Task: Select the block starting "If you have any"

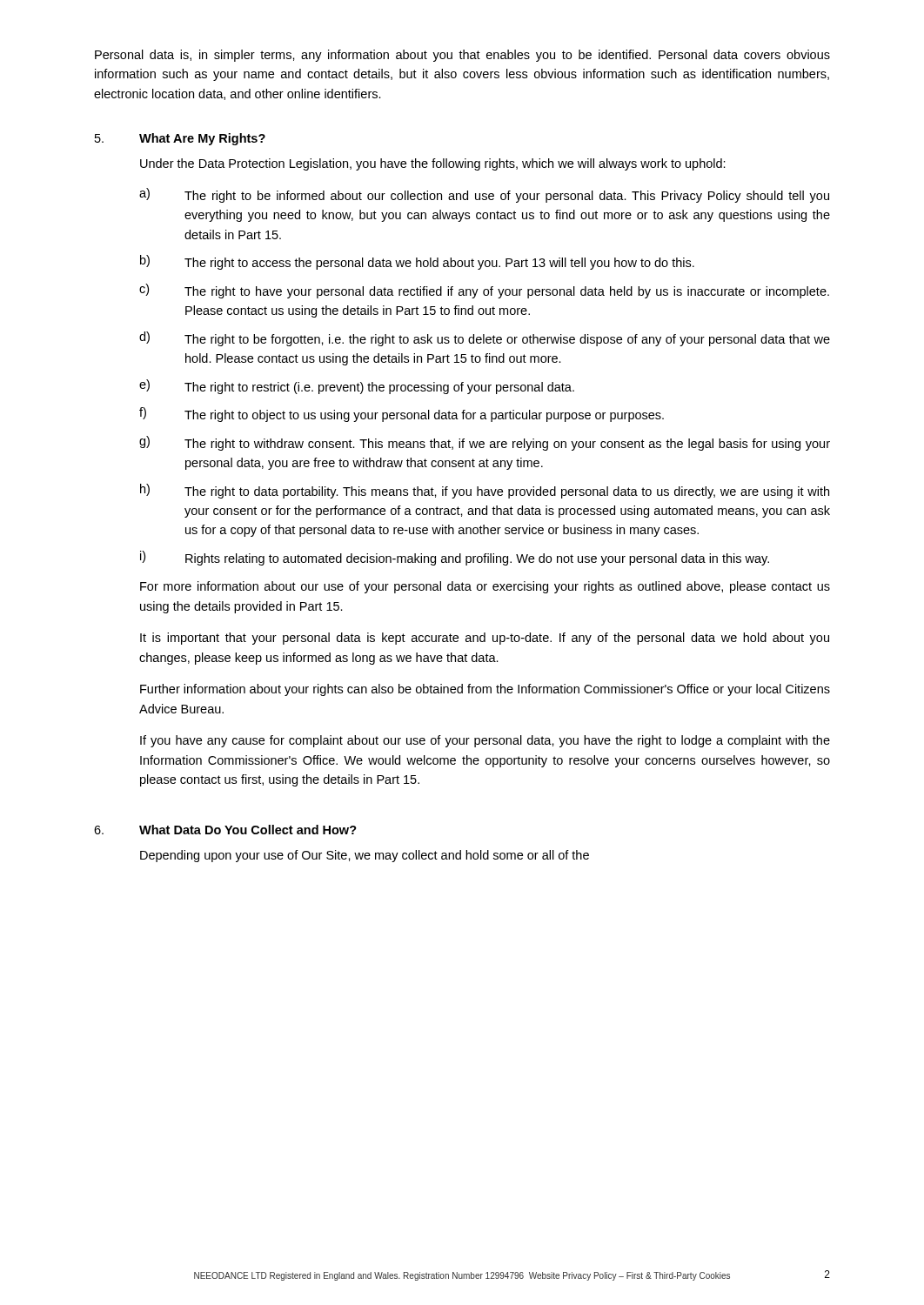Action: [485, 760]
